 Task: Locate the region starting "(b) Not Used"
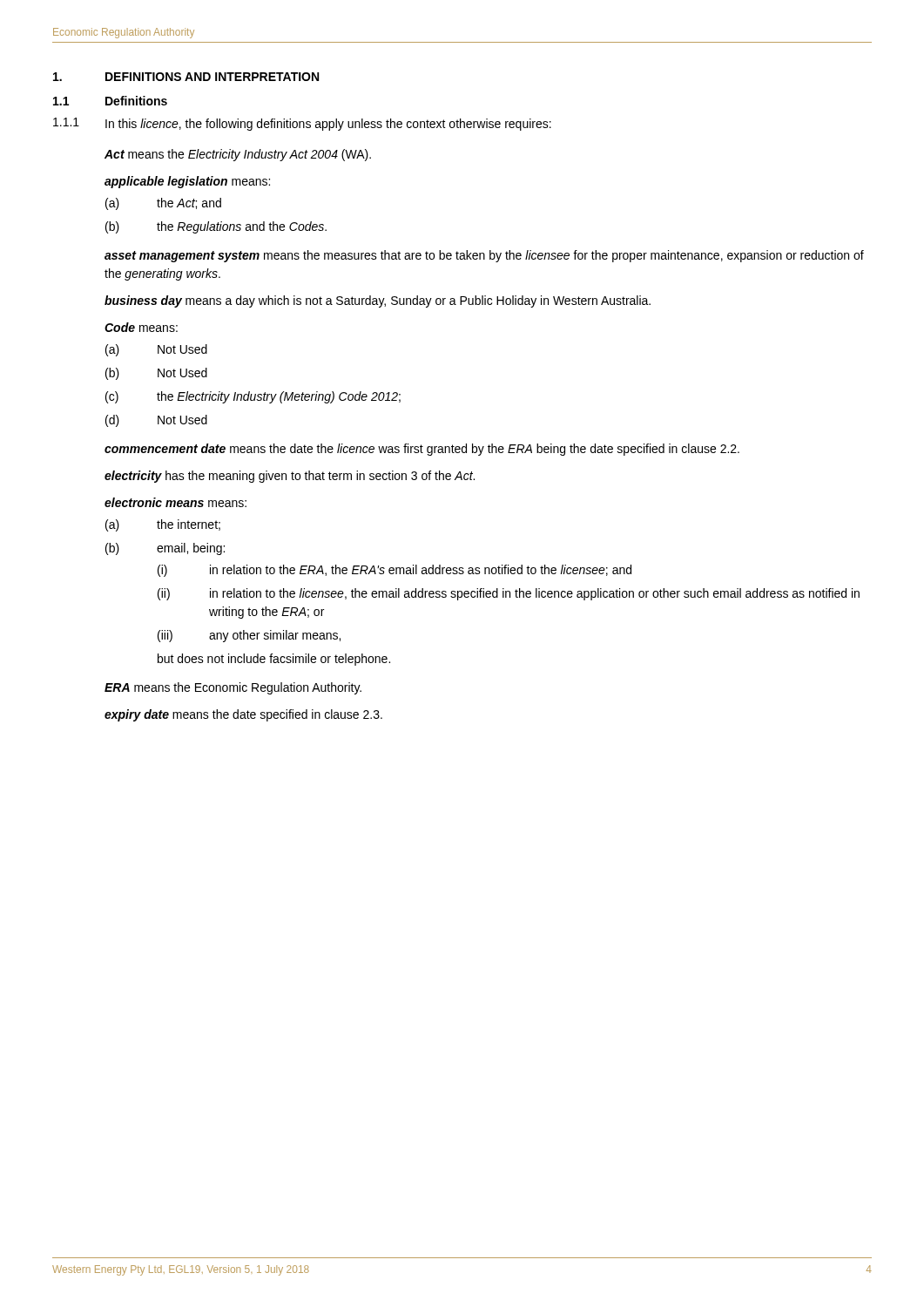tap(156, 374)
